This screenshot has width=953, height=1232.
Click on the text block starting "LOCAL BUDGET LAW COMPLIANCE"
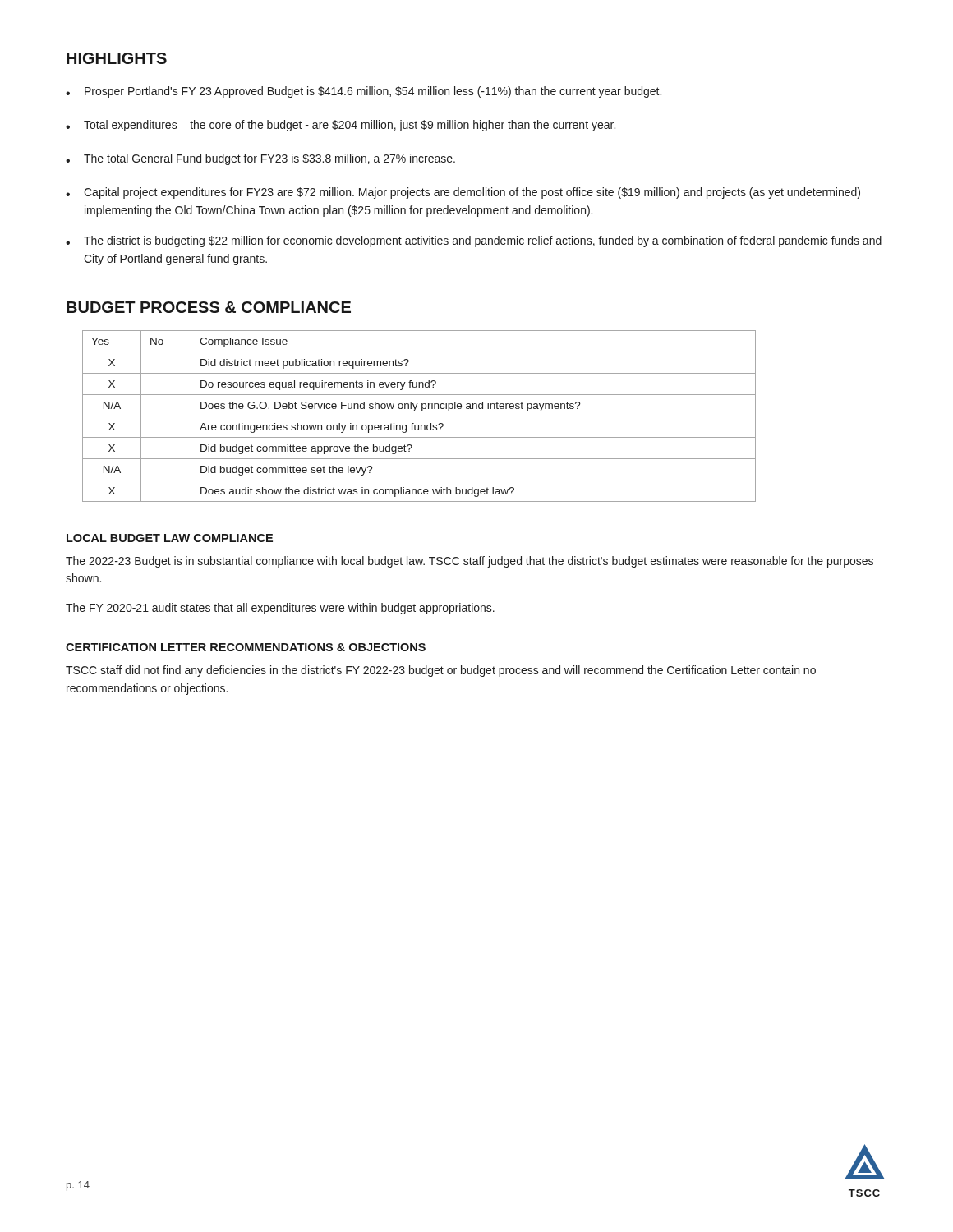(170, 538)
